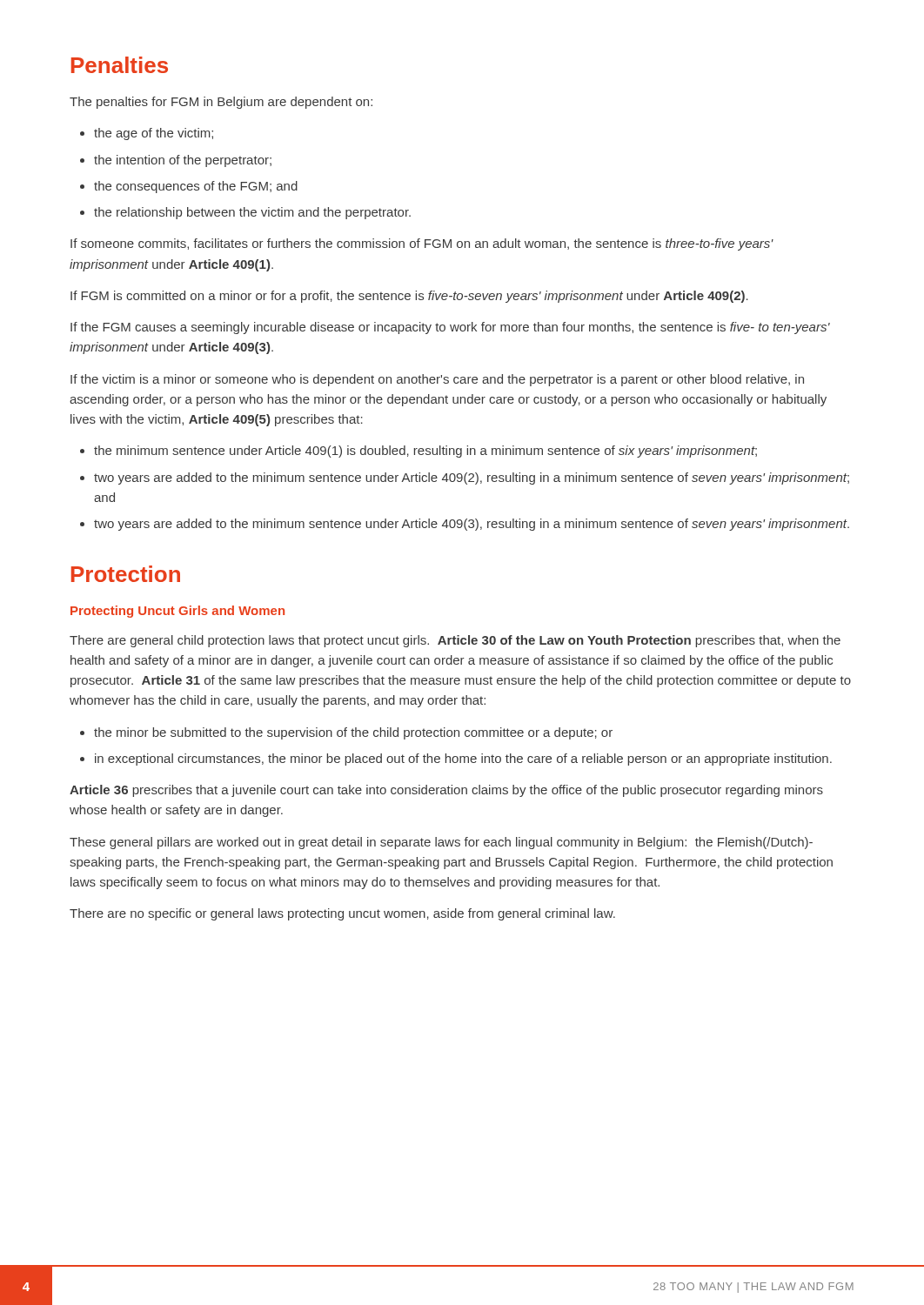Point to the text starting "Protecting Uncut Girls and Women"

pos(177,612)
